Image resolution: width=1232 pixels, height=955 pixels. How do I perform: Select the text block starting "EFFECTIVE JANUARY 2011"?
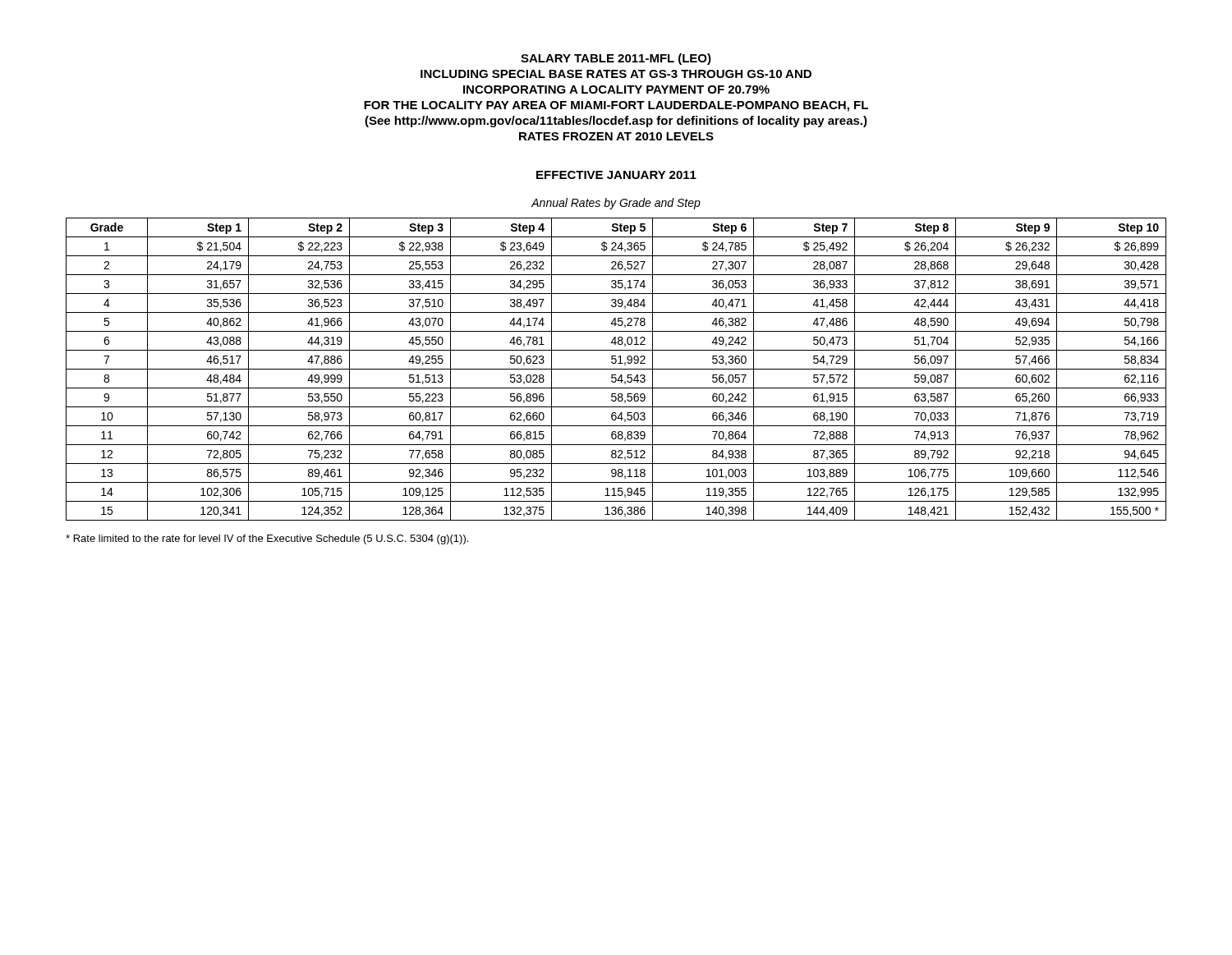[x=616, y=174]
